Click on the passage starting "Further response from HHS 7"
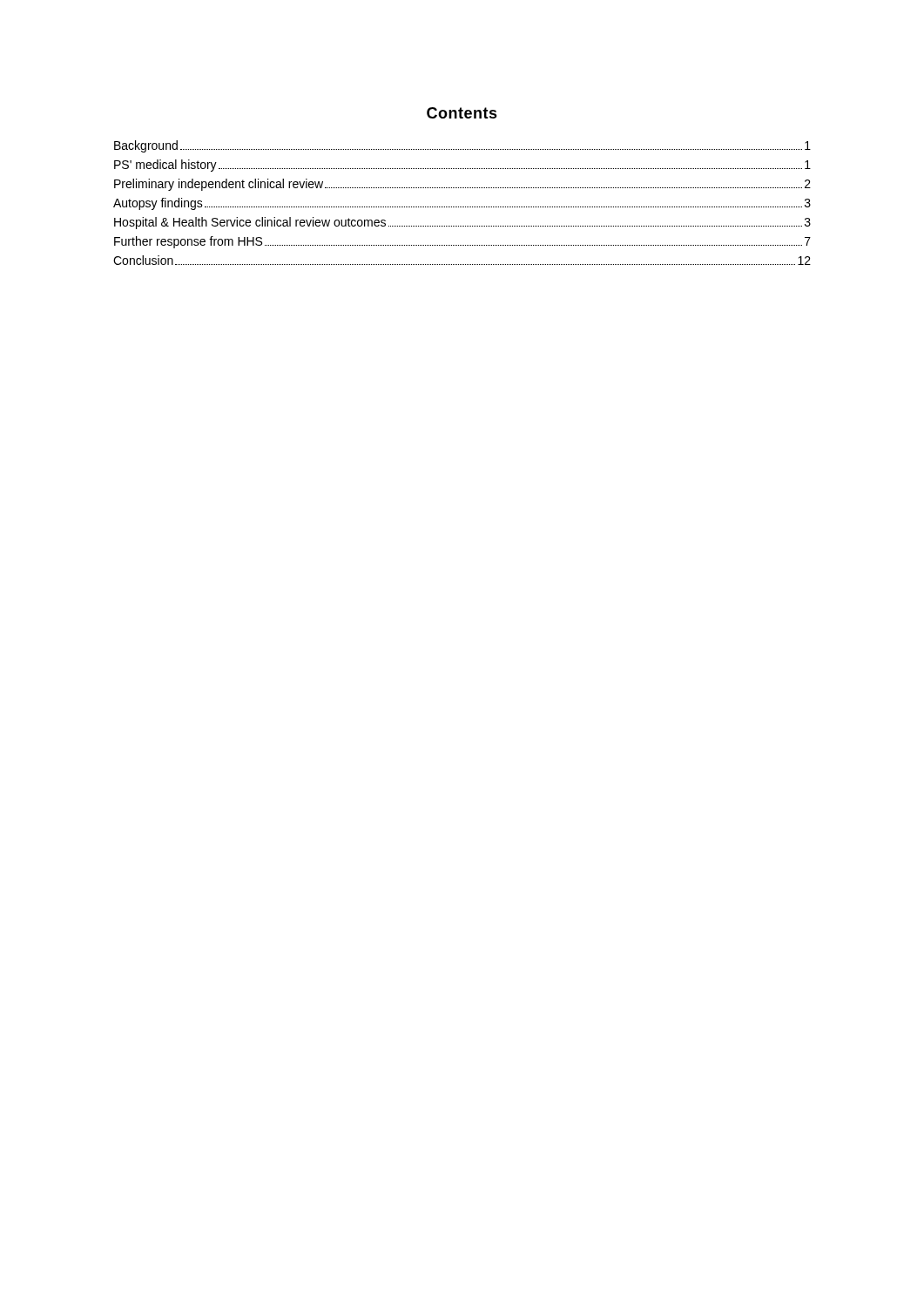924x1307 pixels. pos(462,241)
